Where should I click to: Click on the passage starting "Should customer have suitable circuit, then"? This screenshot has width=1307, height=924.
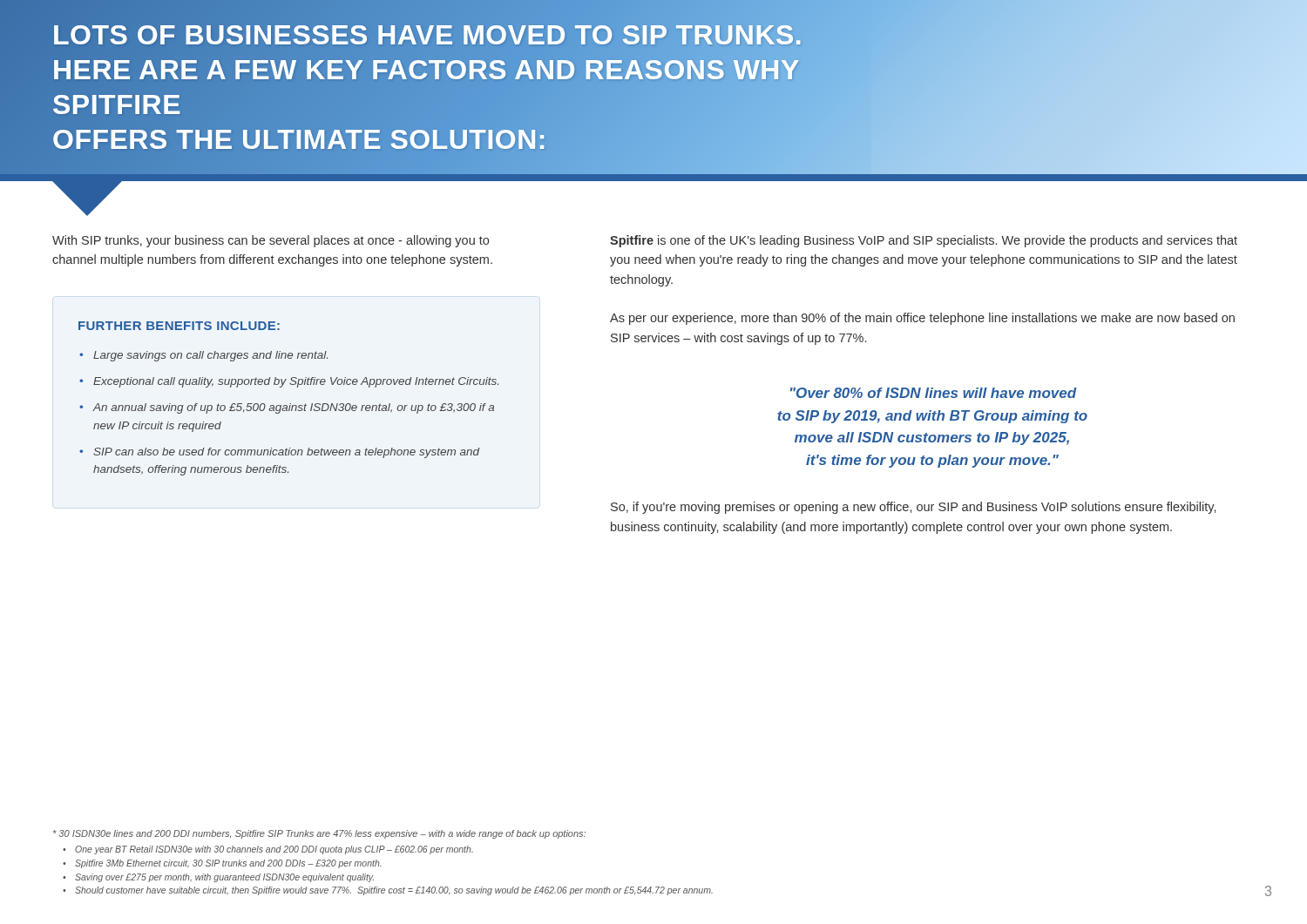click(x=394, y=890)
